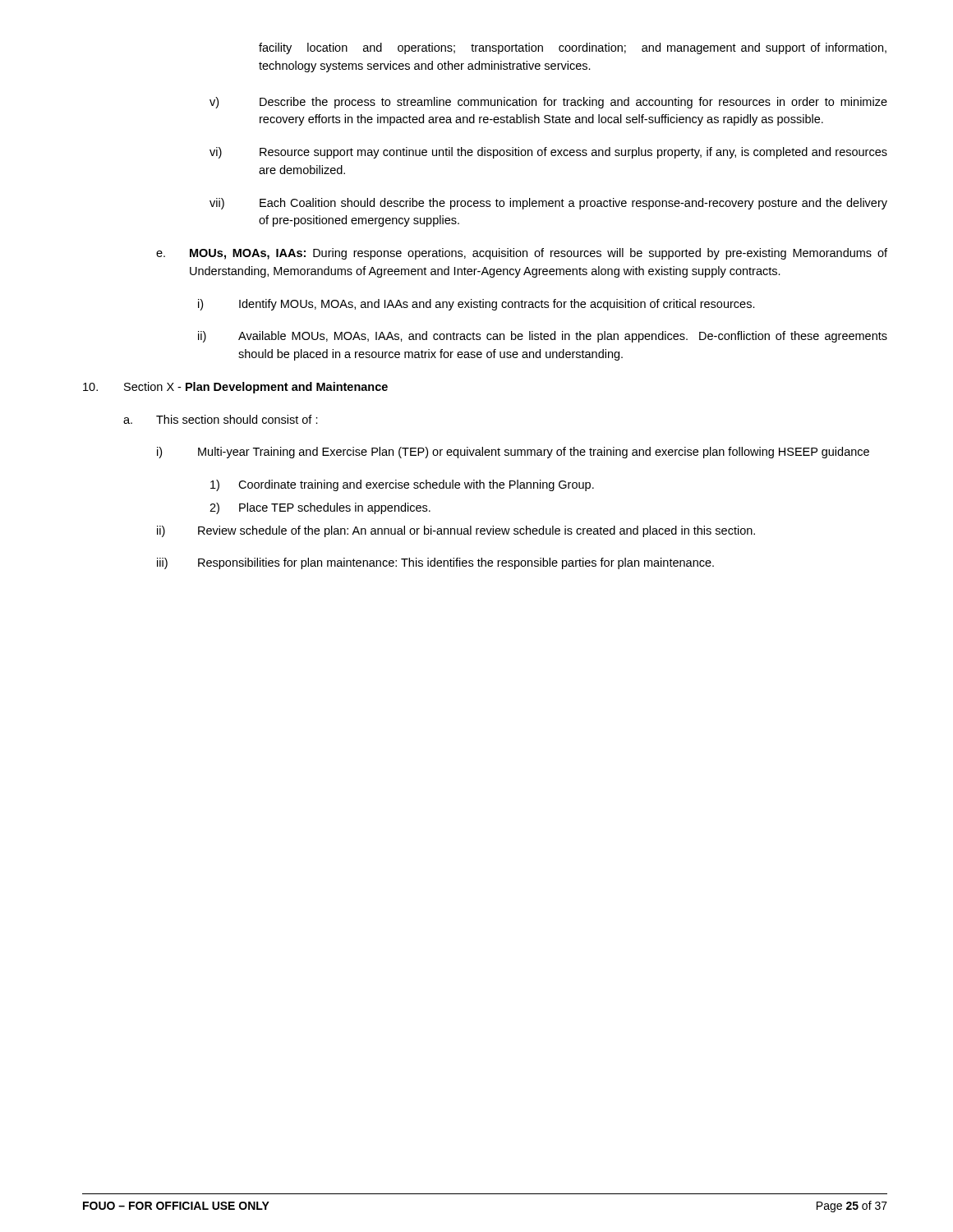The width and height of the screenshot is (953, 1232).
Task: Click on the list item containing "i) Multi-year Training and"
Action: coord(522,453)
